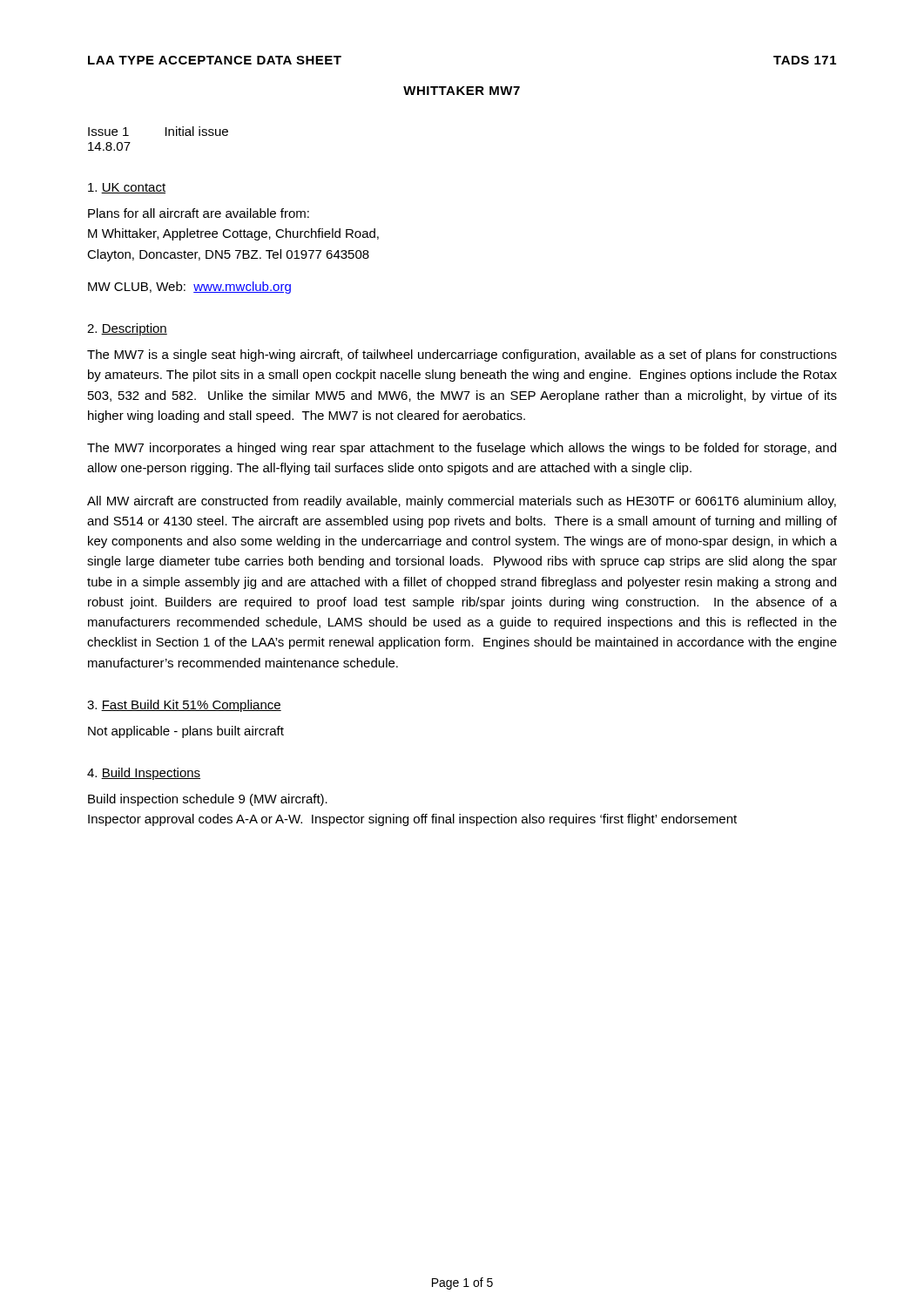This screenshot has height=1307, width=924.
Task: Click on the block starting "4. Build Inspections"
Action: tap(144, 772)
